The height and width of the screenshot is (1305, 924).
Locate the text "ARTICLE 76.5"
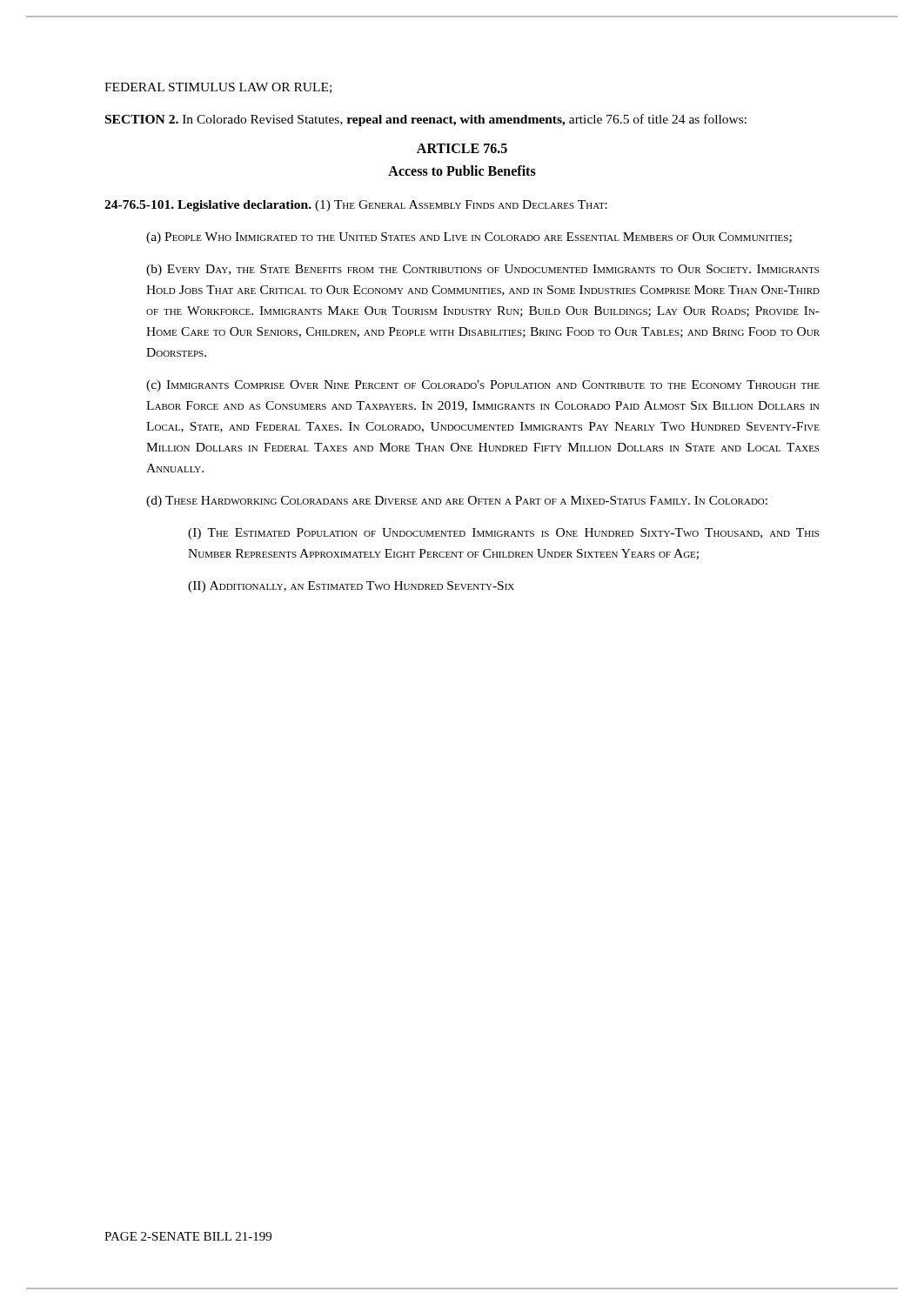click(x=462, y=148)
